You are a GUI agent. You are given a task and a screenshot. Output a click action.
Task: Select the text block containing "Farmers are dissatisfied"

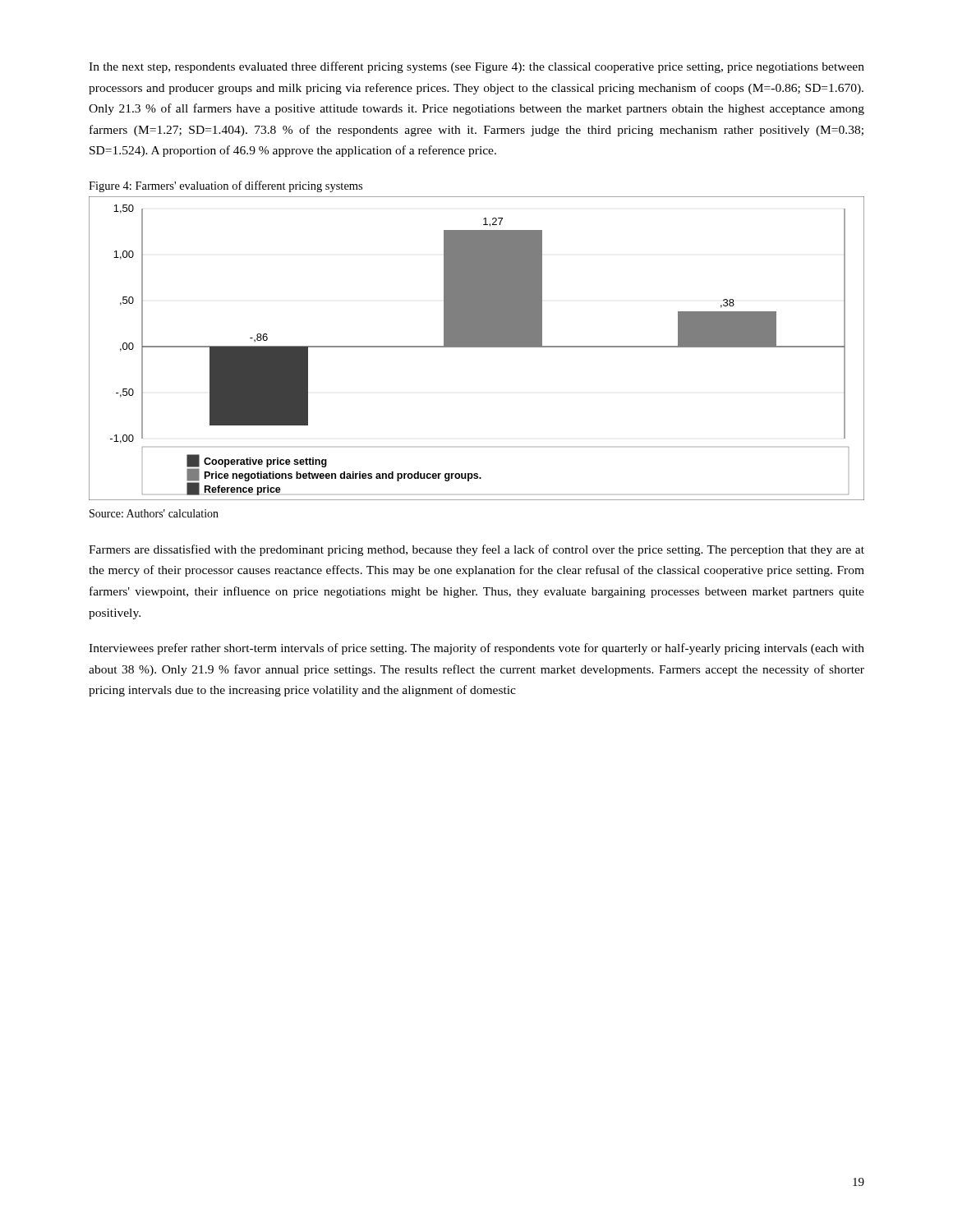pos(476,580)
